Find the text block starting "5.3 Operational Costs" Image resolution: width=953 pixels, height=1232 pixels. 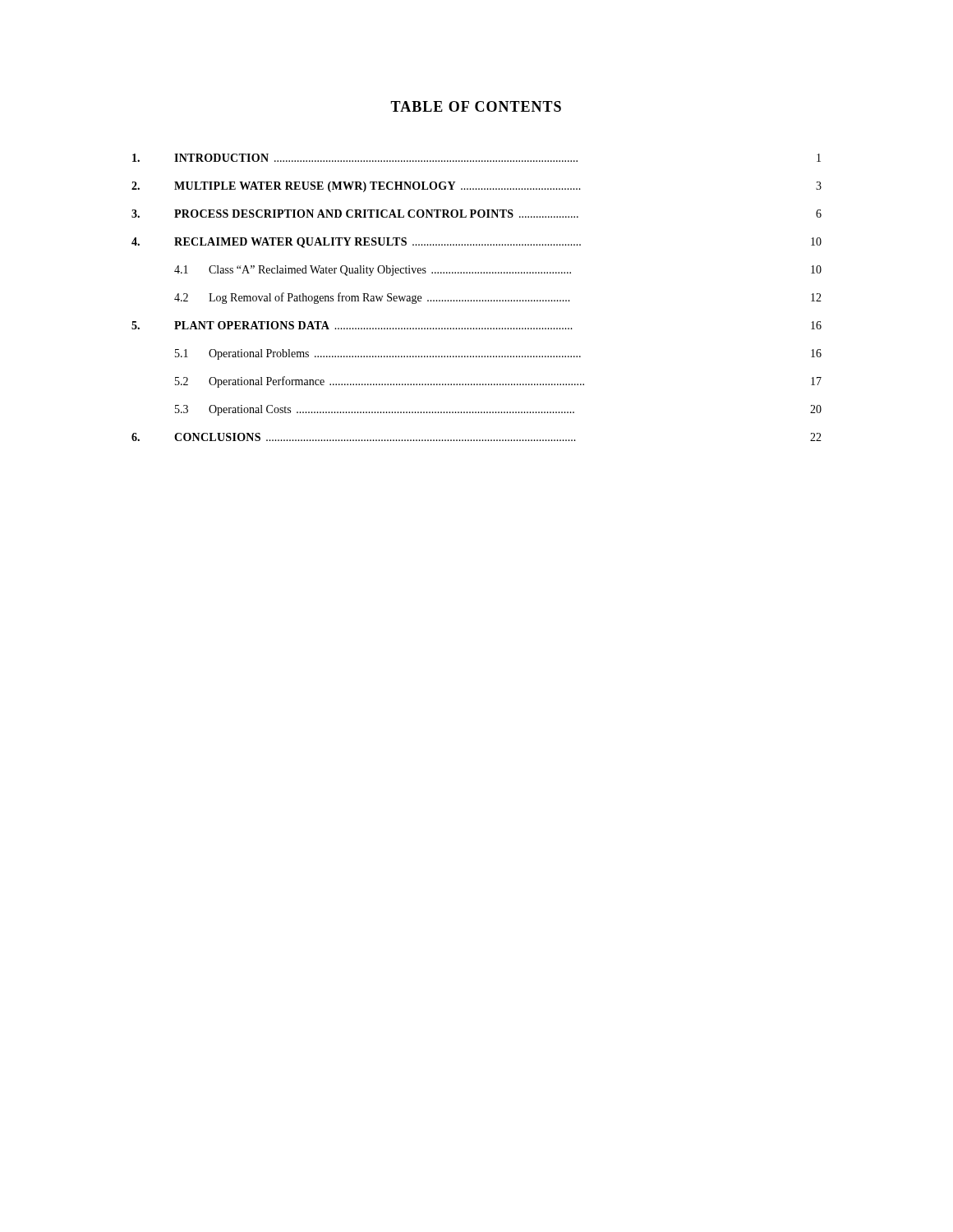pos(498,410)
